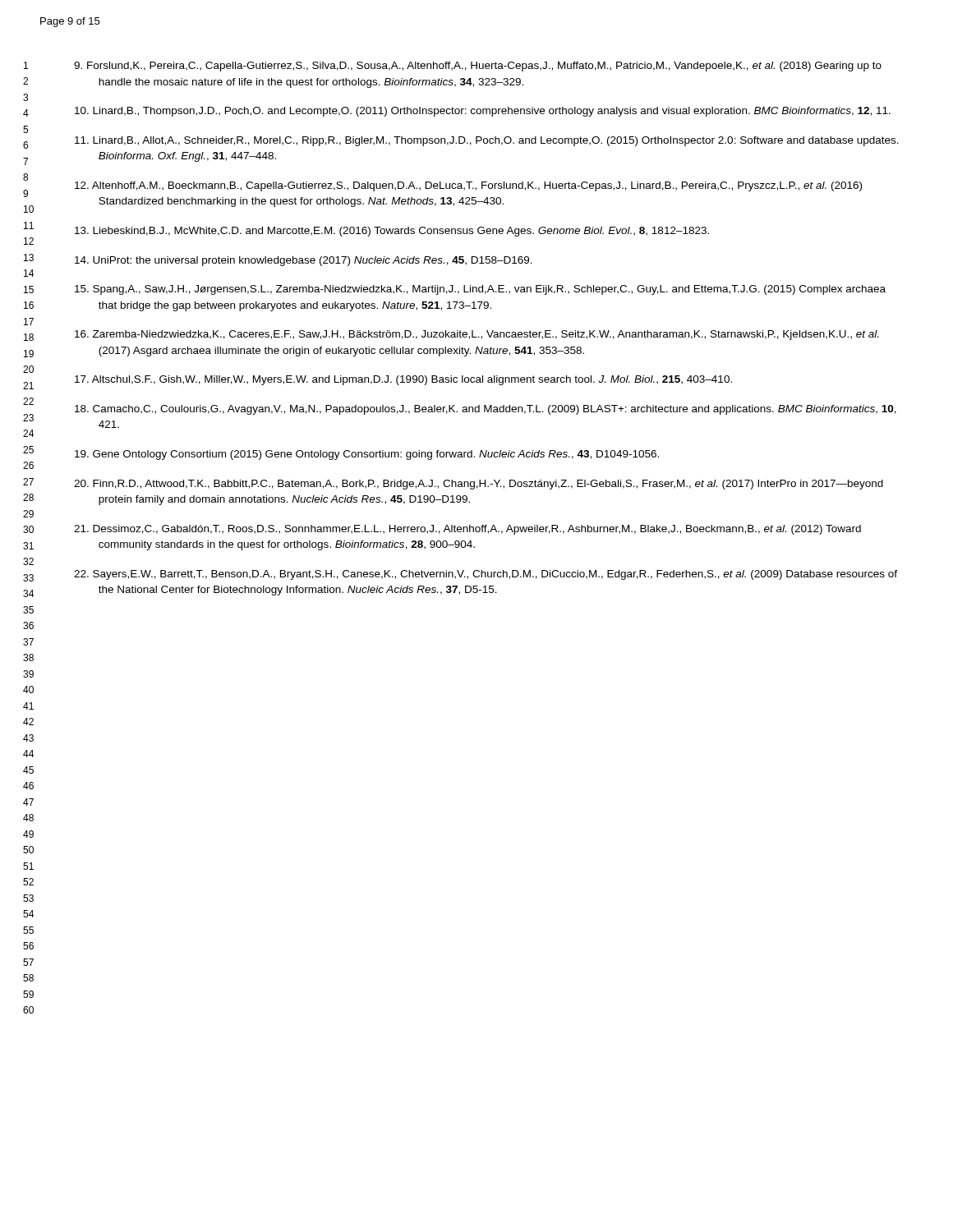The image size is (953, 1232).
Task: Where is the passage that starts "20. Finn,R.D., Attwood,T.K., Babbitt,P.C., Bateman,A., Bork,P., Bridge,A.J.,"?
Action: (x=489, y=491)
